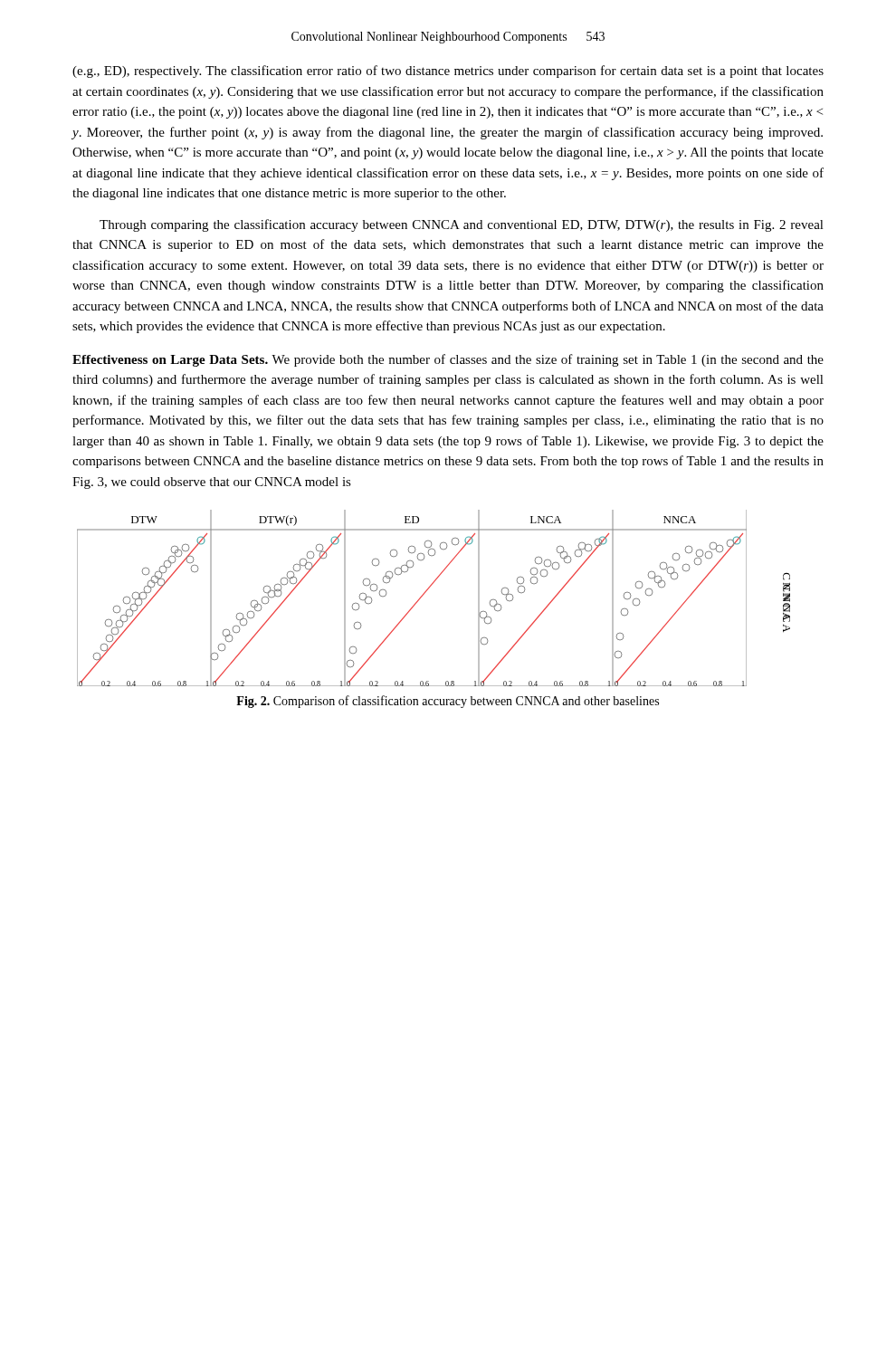Viewport: 896px width, 1358px height.
Task: Find a caption
Action: (x=448, y=701)
